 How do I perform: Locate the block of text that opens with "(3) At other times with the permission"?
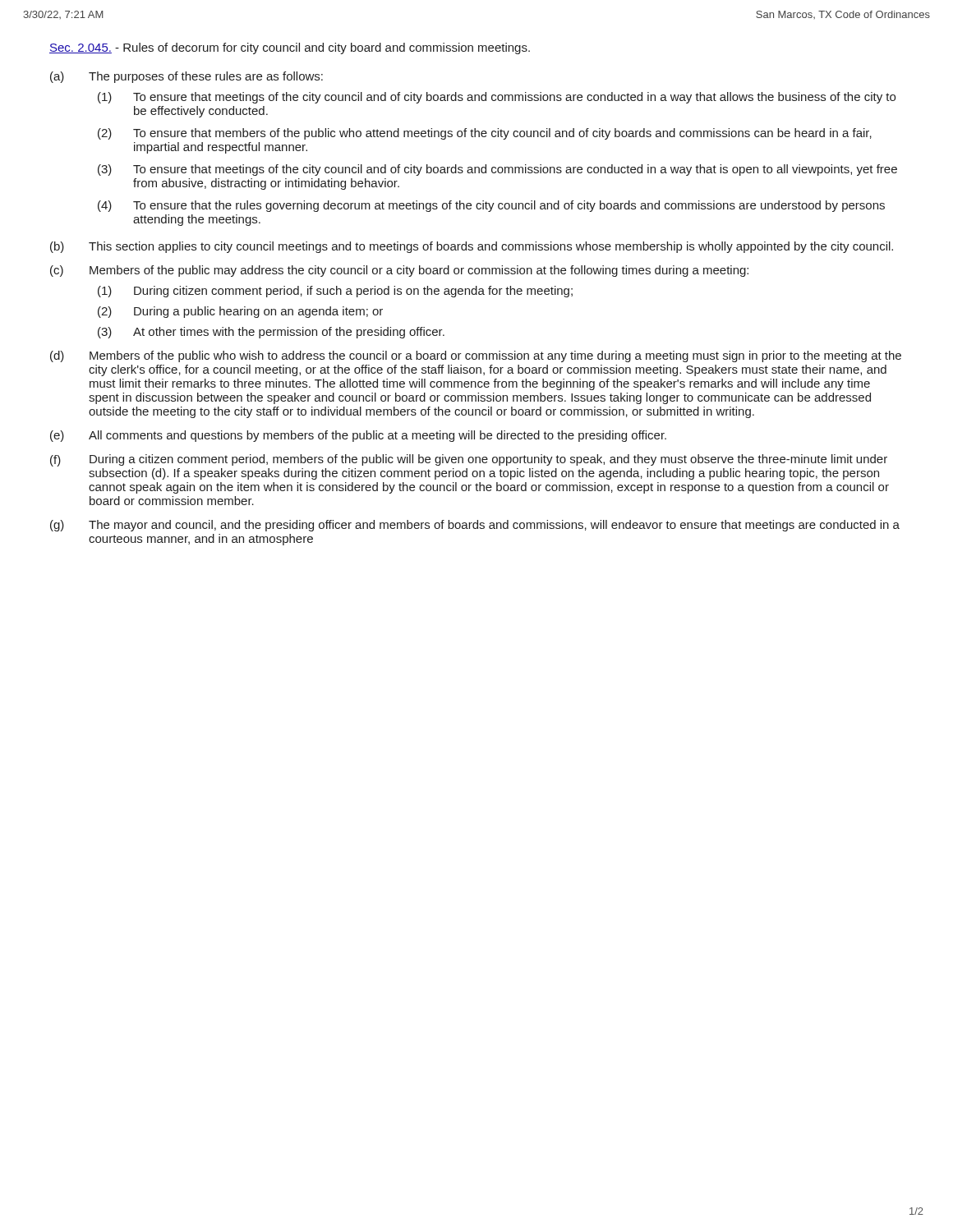[271, 331]
